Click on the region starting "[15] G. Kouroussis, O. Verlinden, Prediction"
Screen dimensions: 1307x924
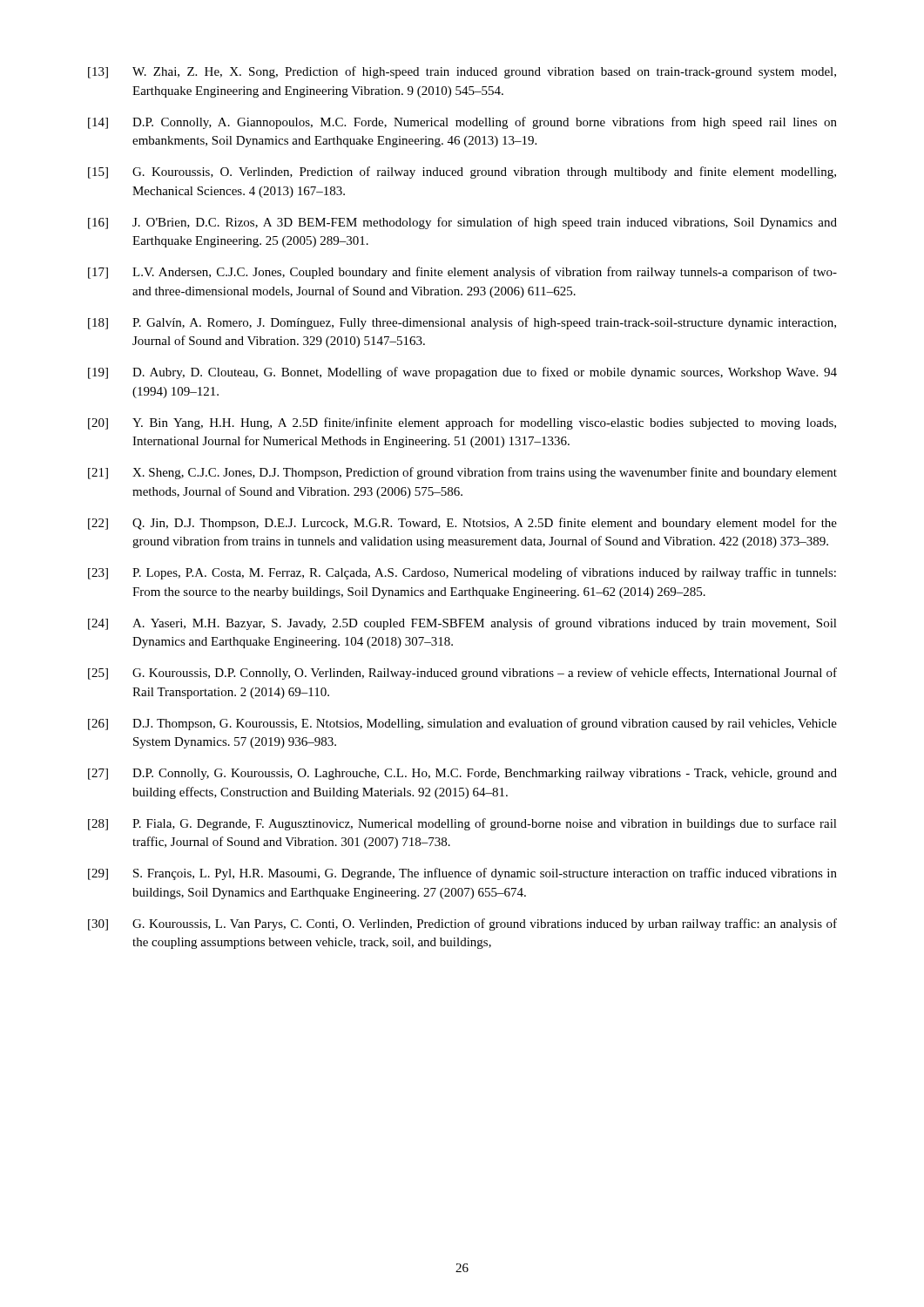(462, 182)
